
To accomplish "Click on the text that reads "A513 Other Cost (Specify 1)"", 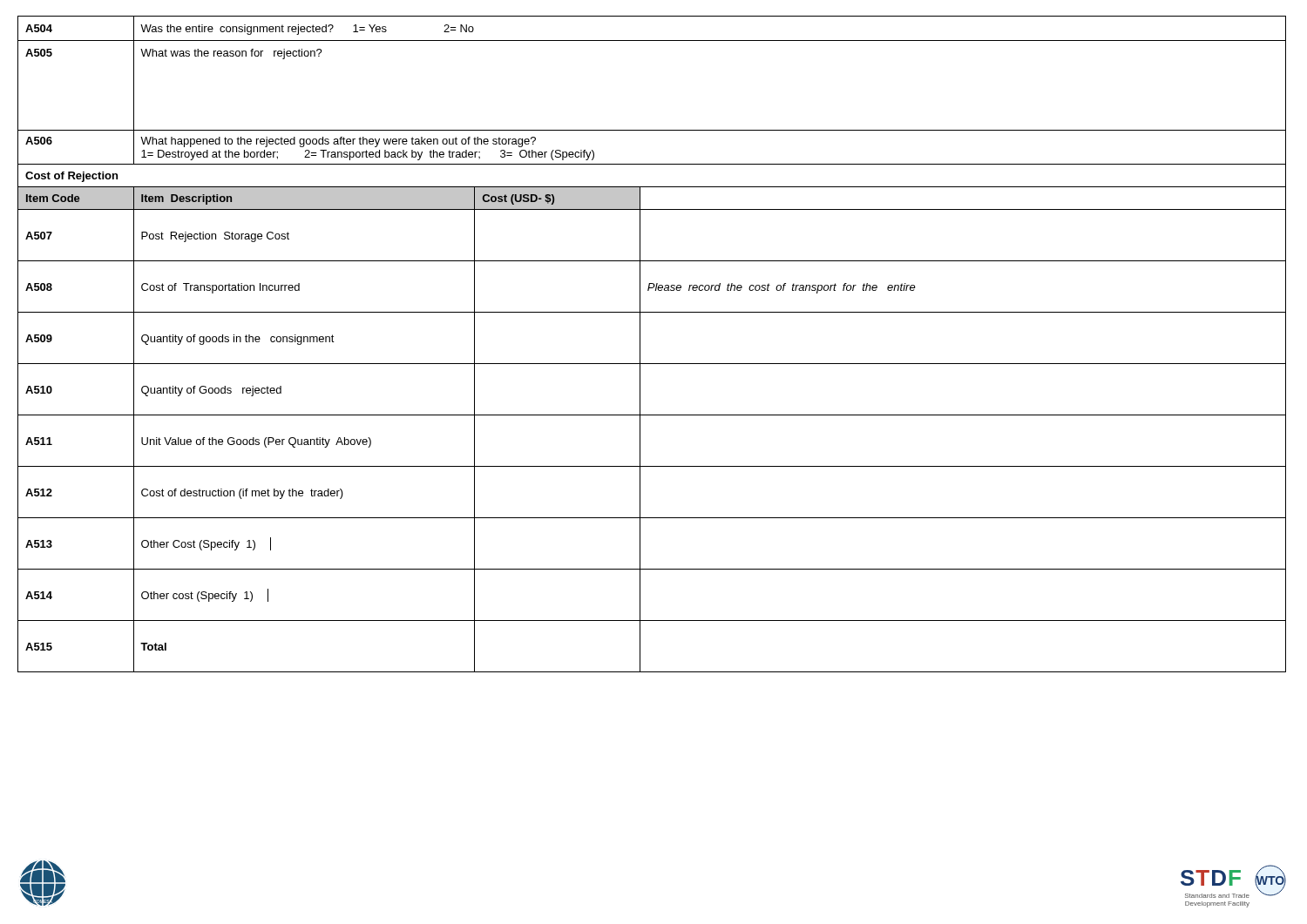I will (x=652, y=543).
